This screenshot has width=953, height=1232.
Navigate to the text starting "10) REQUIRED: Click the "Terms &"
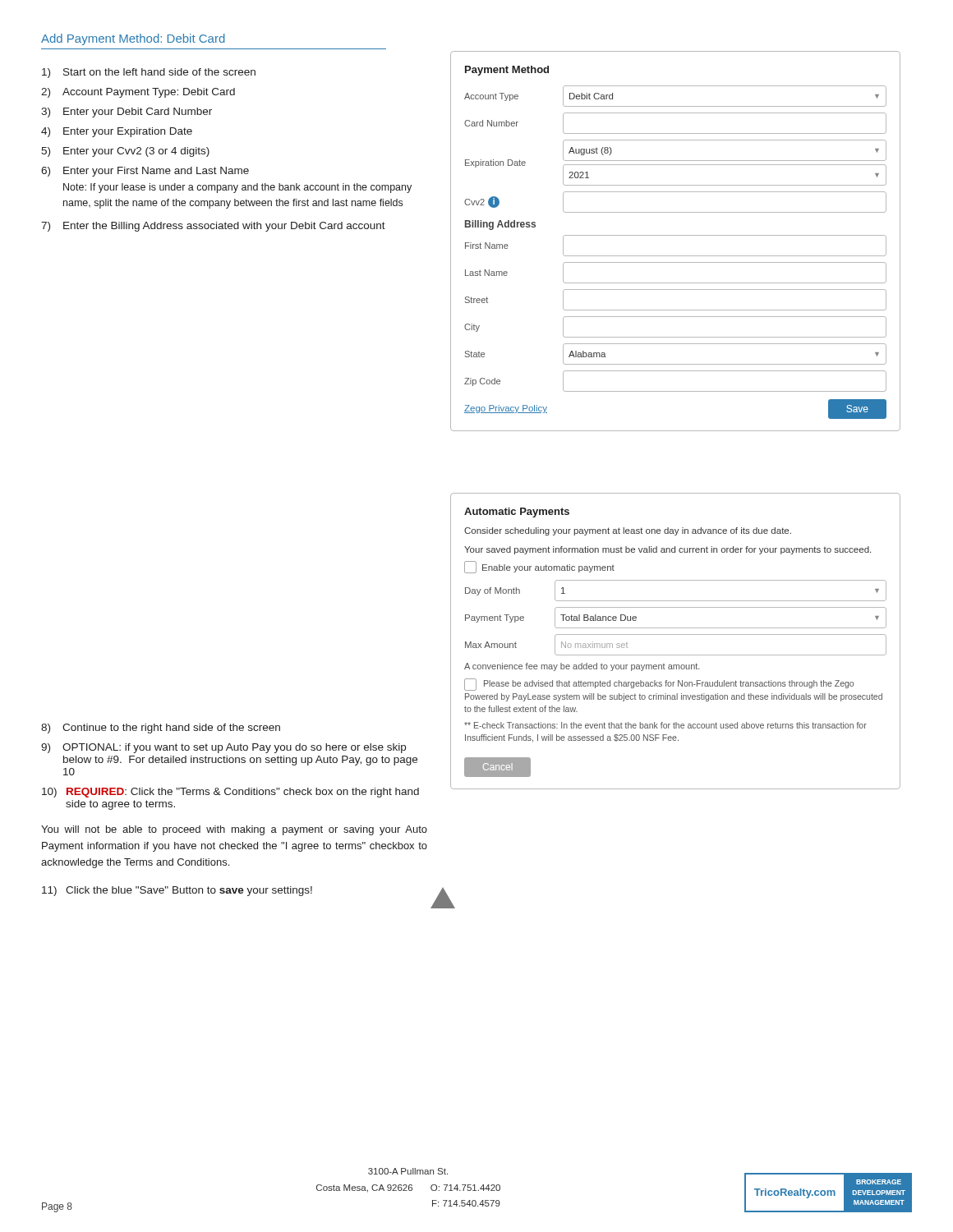coord(234,797)
